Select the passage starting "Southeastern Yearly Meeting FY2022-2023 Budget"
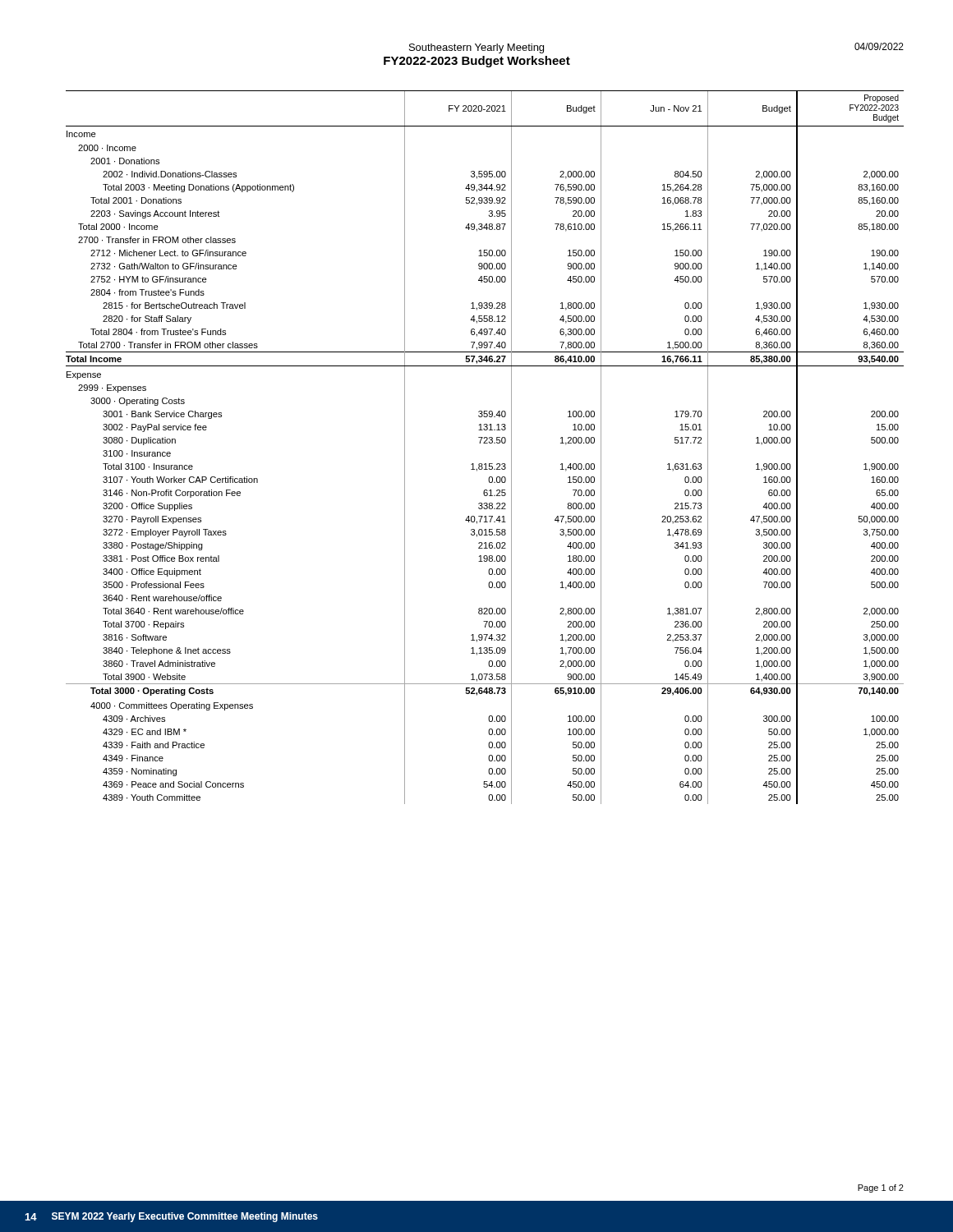The height and width of the screenshot is (1232, 953). pyautogui.click(x=476, y=54)
